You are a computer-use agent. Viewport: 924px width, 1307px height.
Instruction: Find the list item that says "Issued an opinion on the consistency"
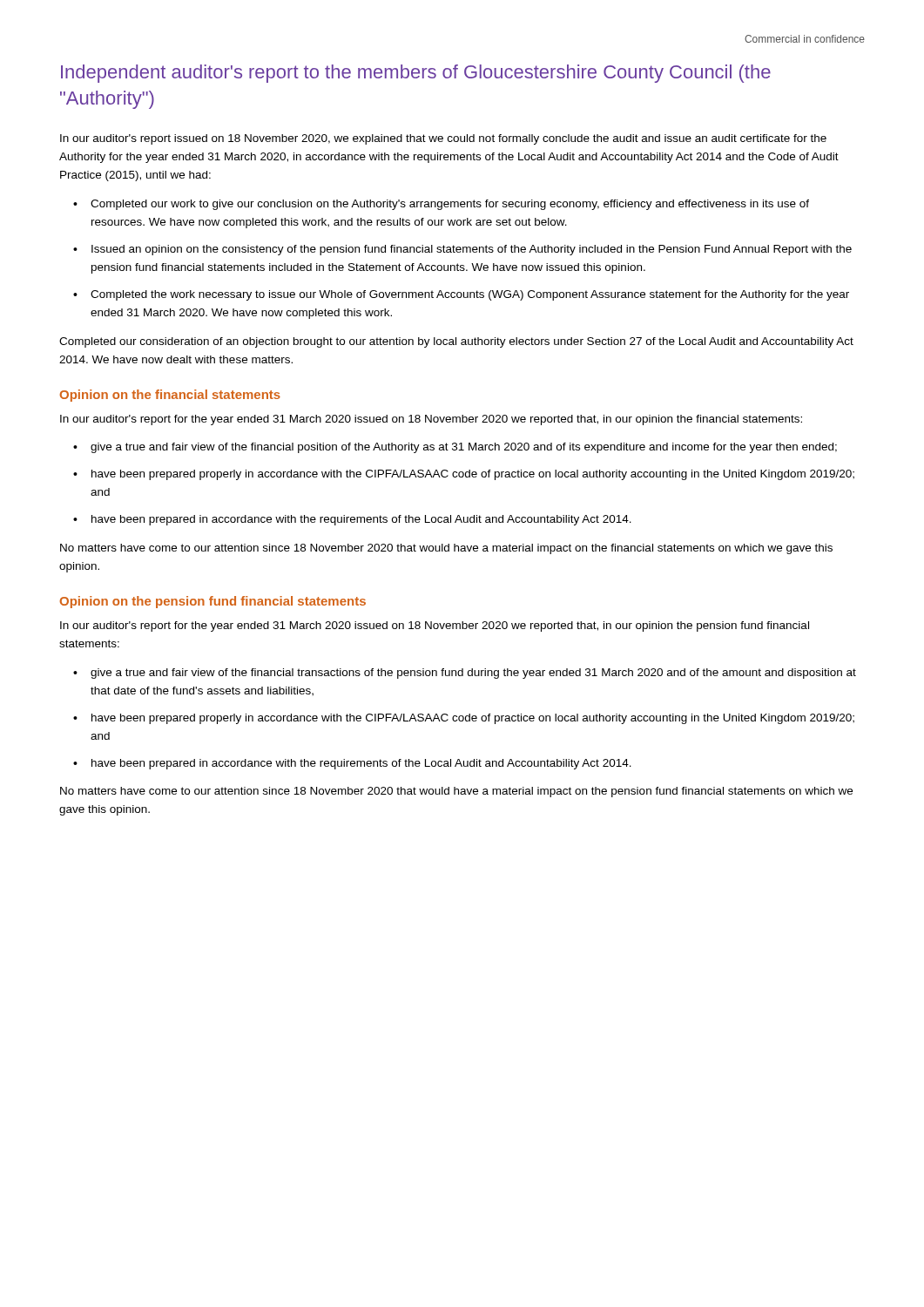[x=471, y=258]
